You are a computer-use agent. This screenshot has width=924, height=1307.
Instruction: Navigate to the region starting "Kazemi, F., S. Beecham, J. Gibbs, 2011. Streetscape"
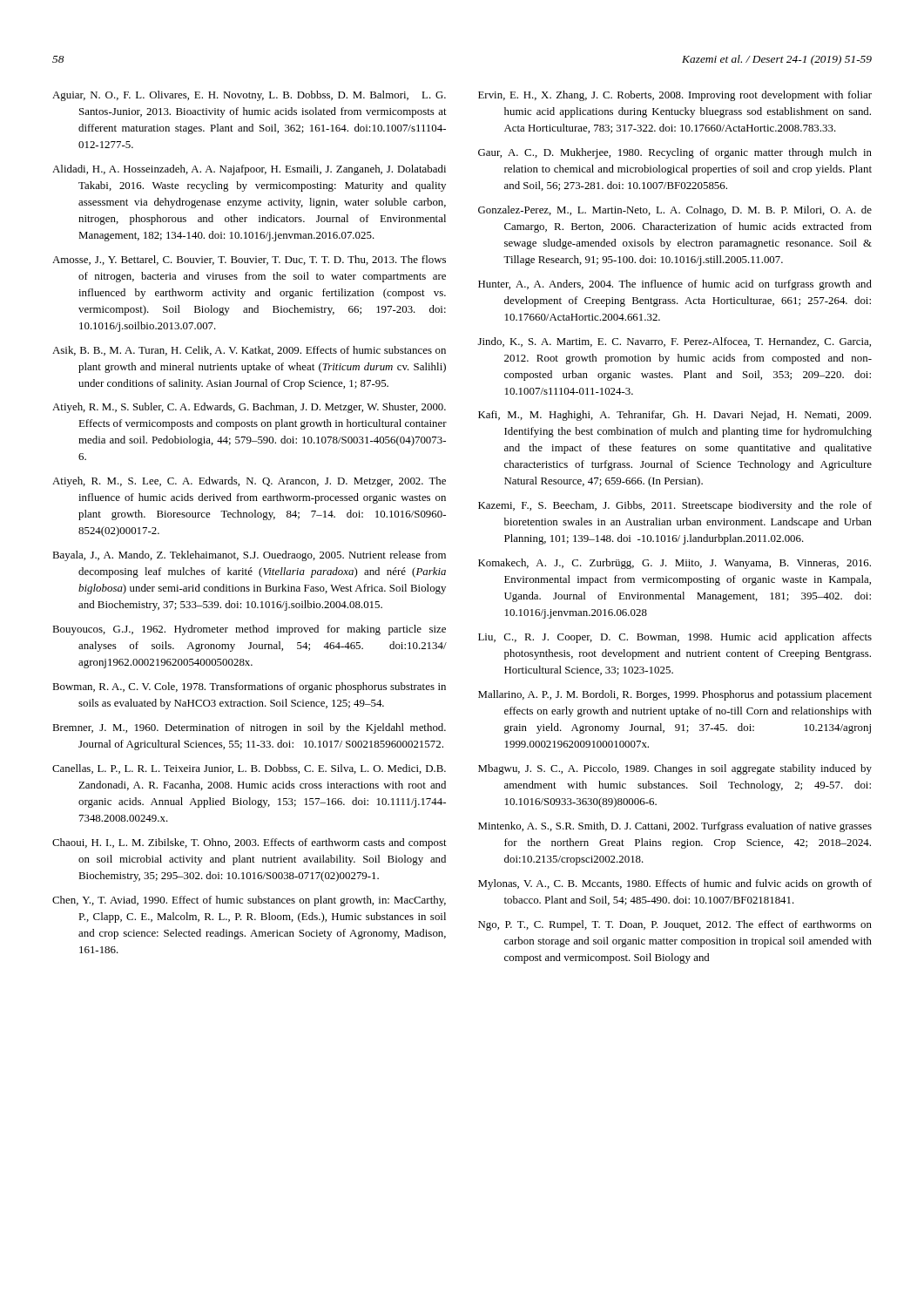click(x=675, y=522)
